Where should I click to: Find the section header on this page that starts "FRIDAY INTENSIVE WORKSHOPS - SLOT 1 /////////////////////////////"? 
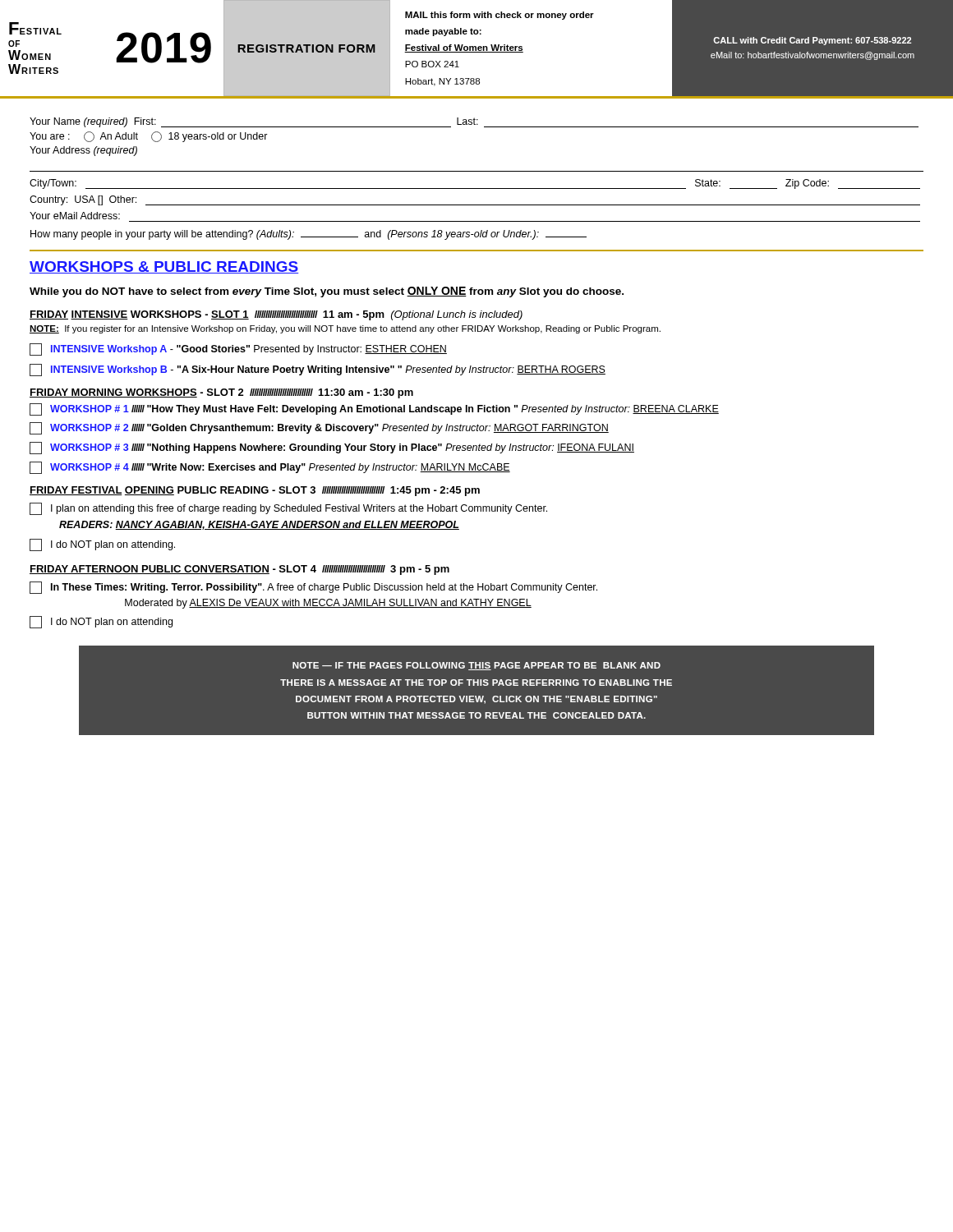[276, 314]
